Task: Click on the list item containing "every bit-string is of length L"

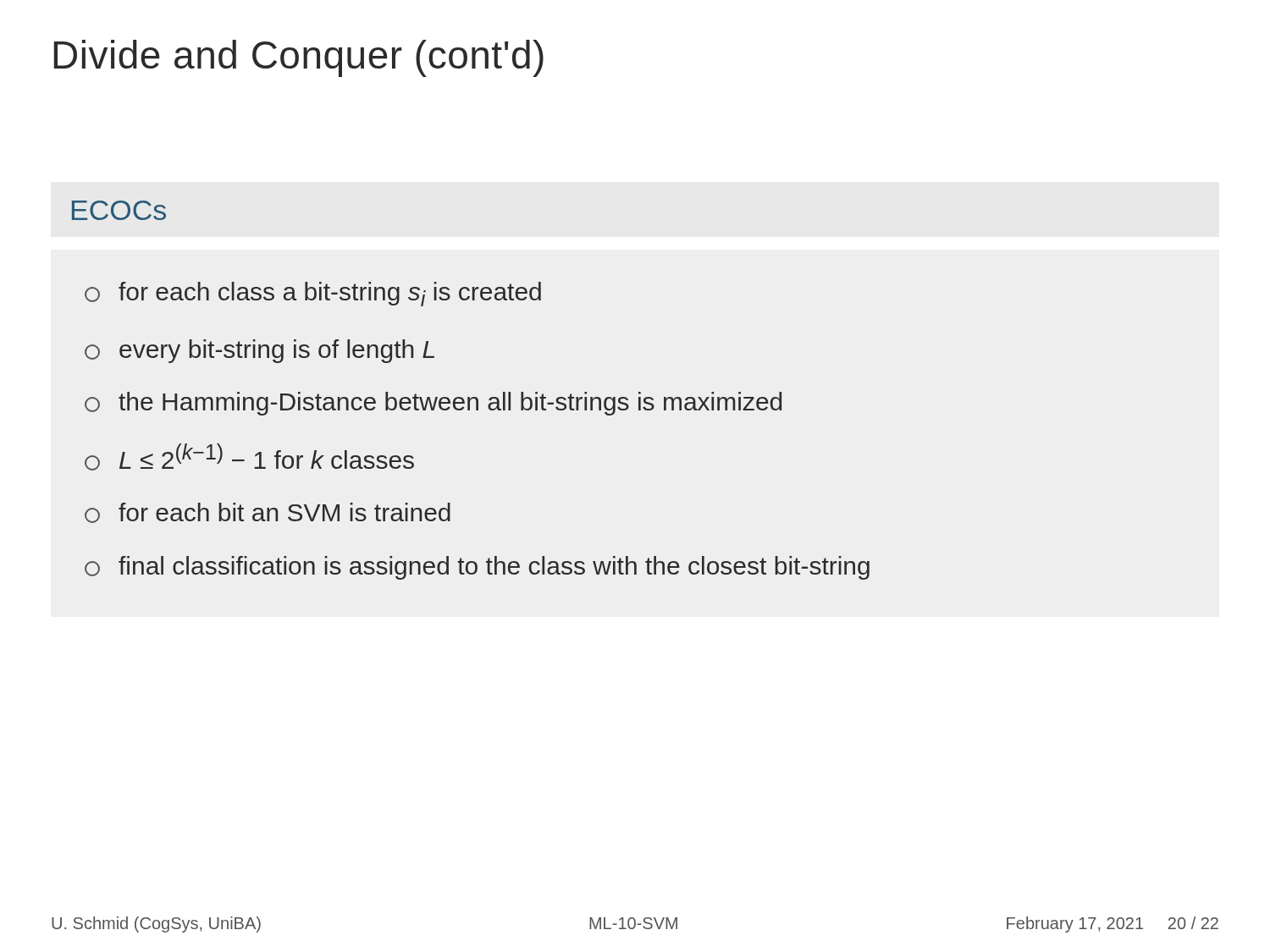Action: (x=260, y=351)
